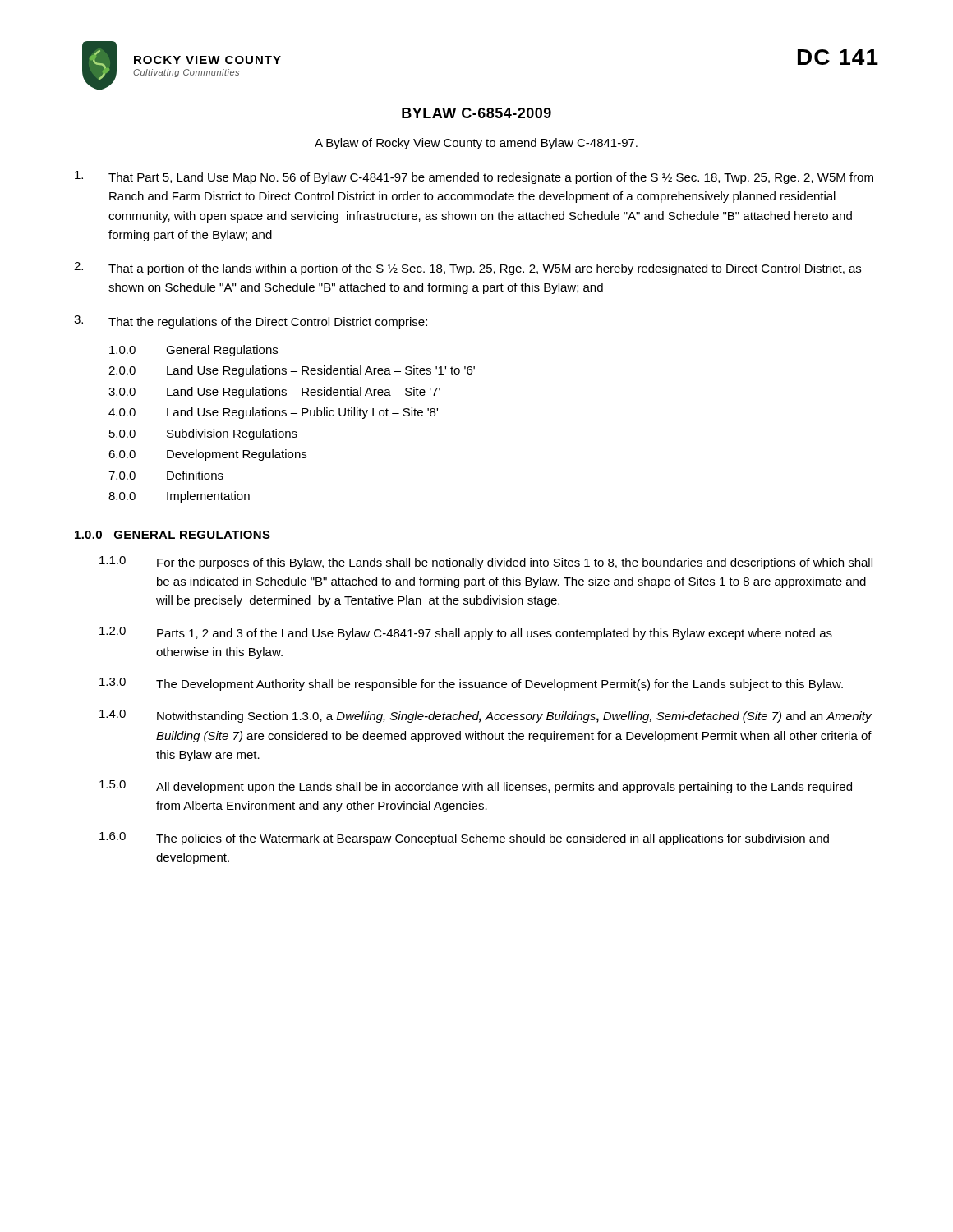953x1232 pixels.
Task: Locate the text starting "0.0 General Regulations"
Action: (x=193, y=351)
